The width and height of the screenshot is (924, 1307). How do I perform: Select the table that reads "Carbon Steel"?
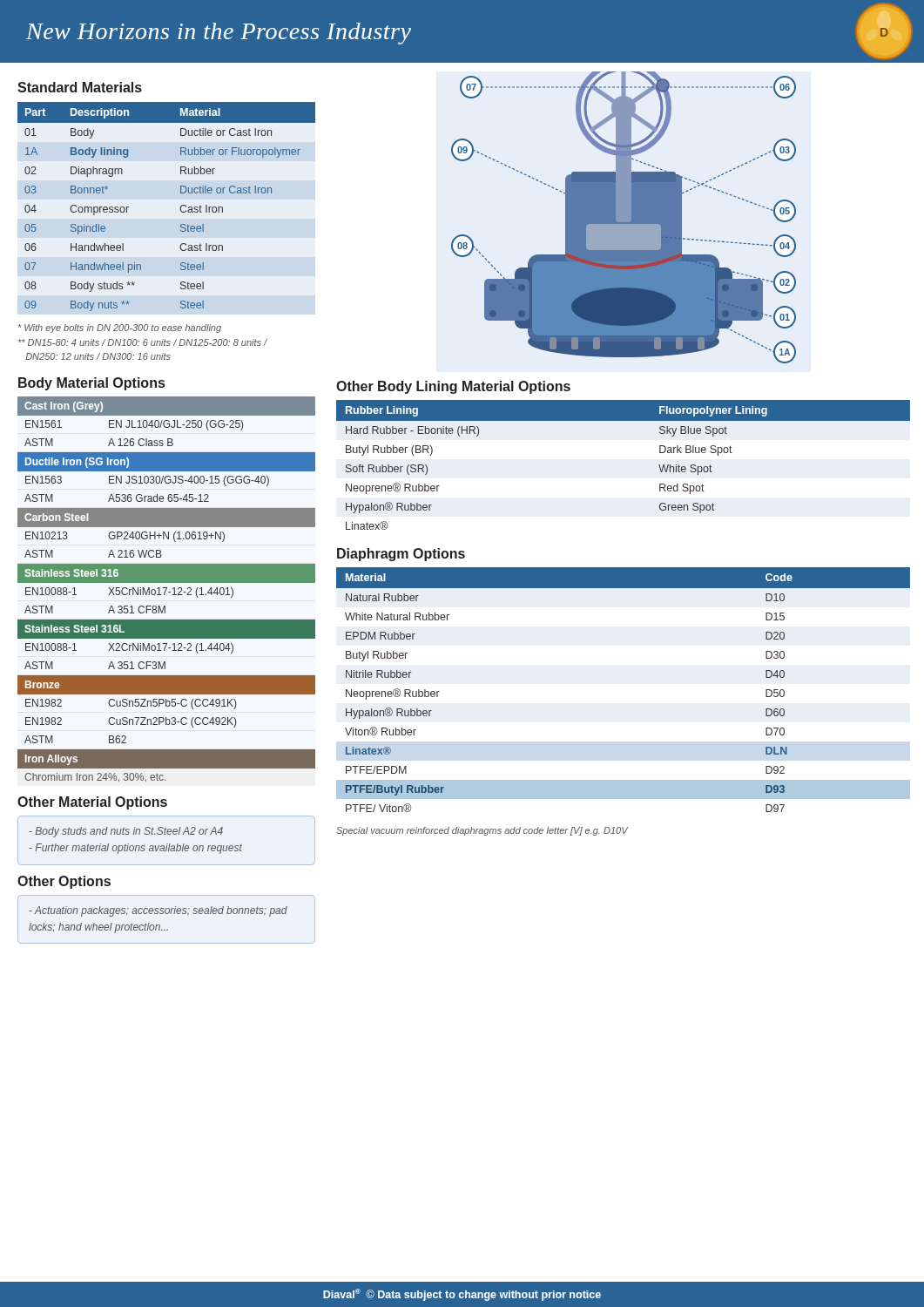tap(166, 591)
